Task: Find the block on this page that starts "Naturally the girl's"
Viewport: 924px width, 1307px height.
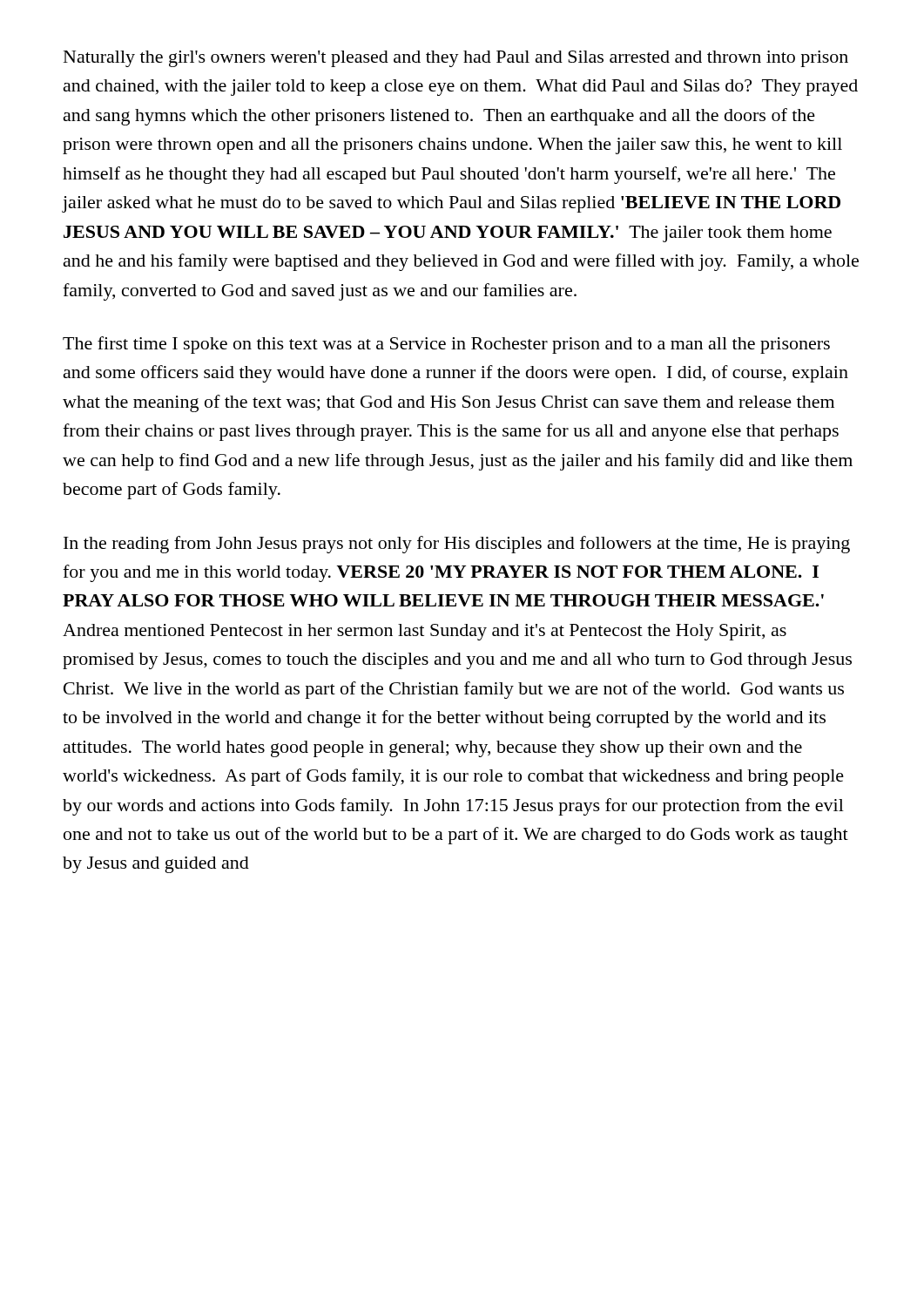Action: tap(461, 173)
